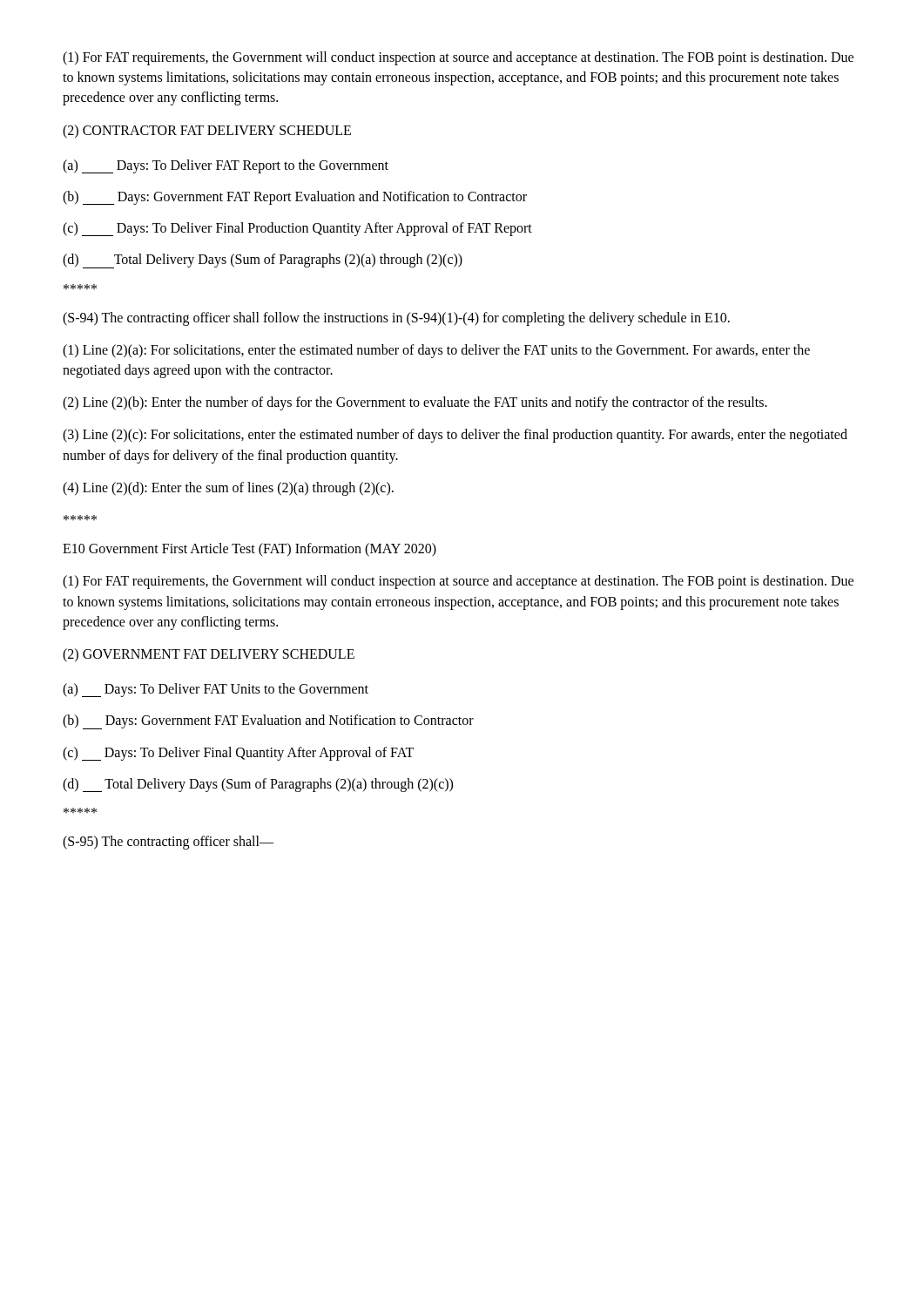Select the text block with the text "(3) Line (2)(c): For solicitations, enter the"

pyautogui.click(x=462, y=445)
